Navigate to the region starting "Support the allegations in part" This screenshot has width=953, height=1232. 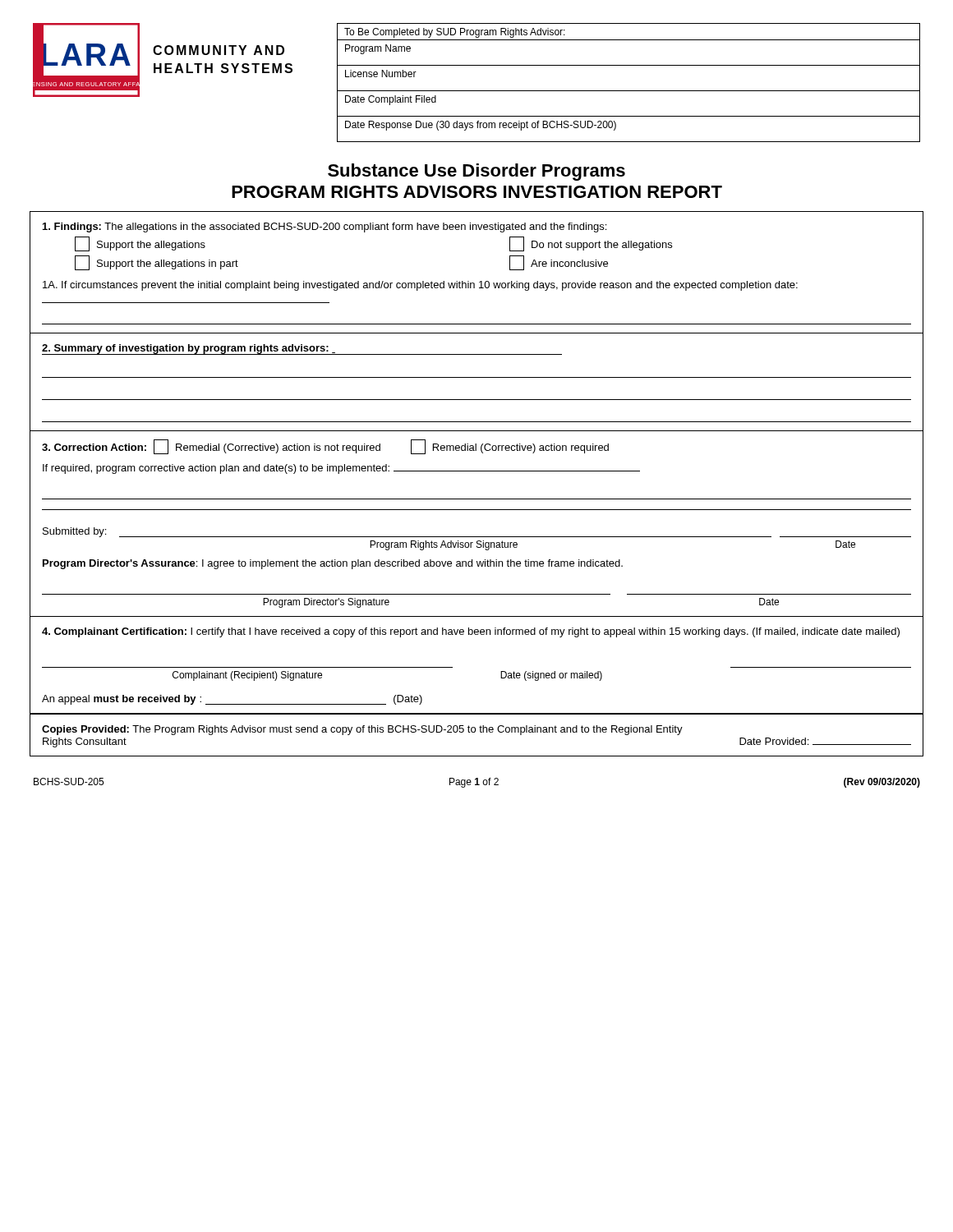pyautogui.click(x=156, y=263)
